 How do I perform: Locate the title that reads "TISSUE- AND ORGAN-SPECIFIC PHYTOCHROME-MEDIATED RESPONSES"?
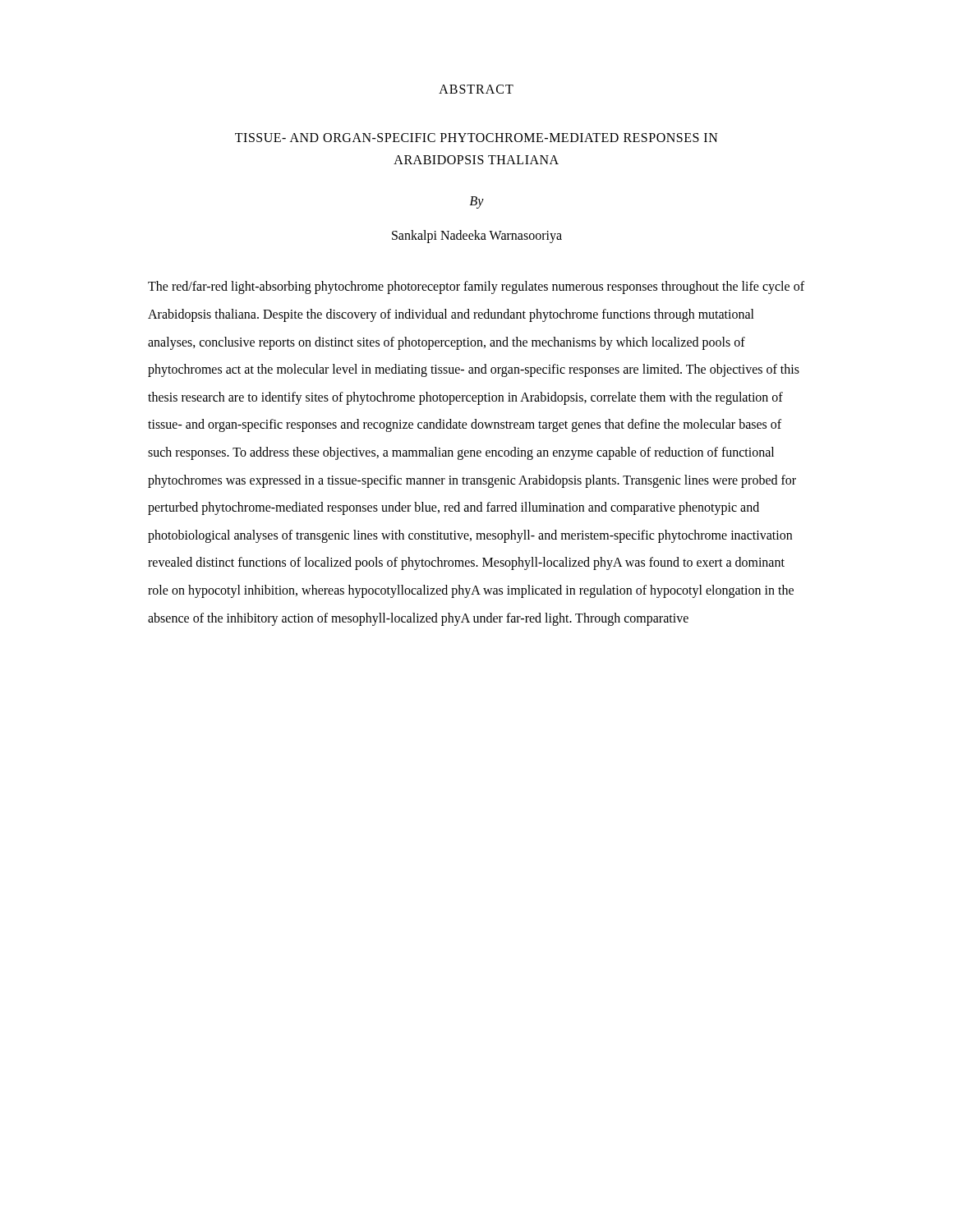pyautogui.click(x=476, y=149)
